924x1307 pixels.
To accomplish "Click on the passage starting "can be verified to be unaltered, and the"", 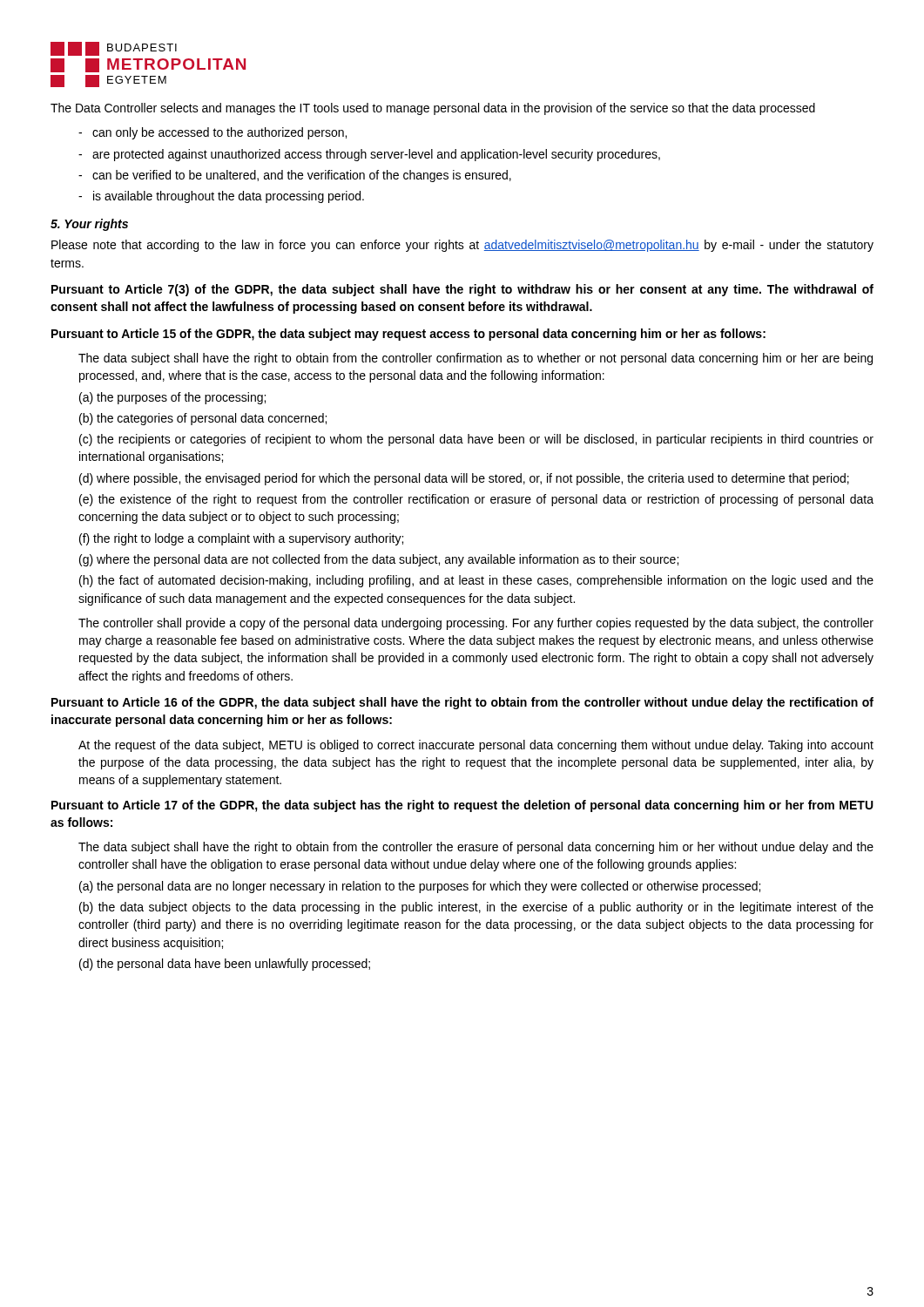I will tap(302, 175).
